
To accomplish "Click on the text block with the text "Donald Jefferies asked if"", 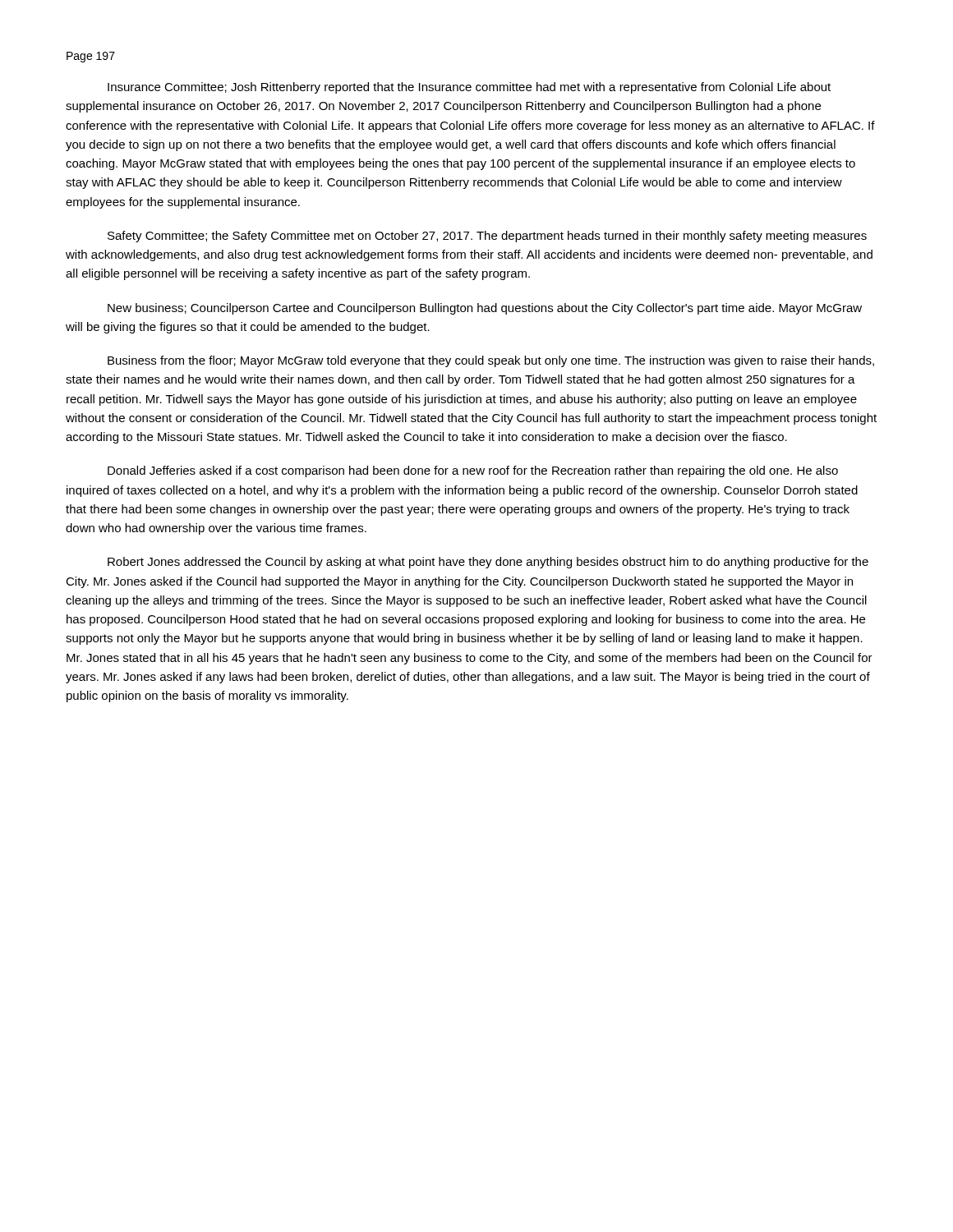I will click(472, 499).
